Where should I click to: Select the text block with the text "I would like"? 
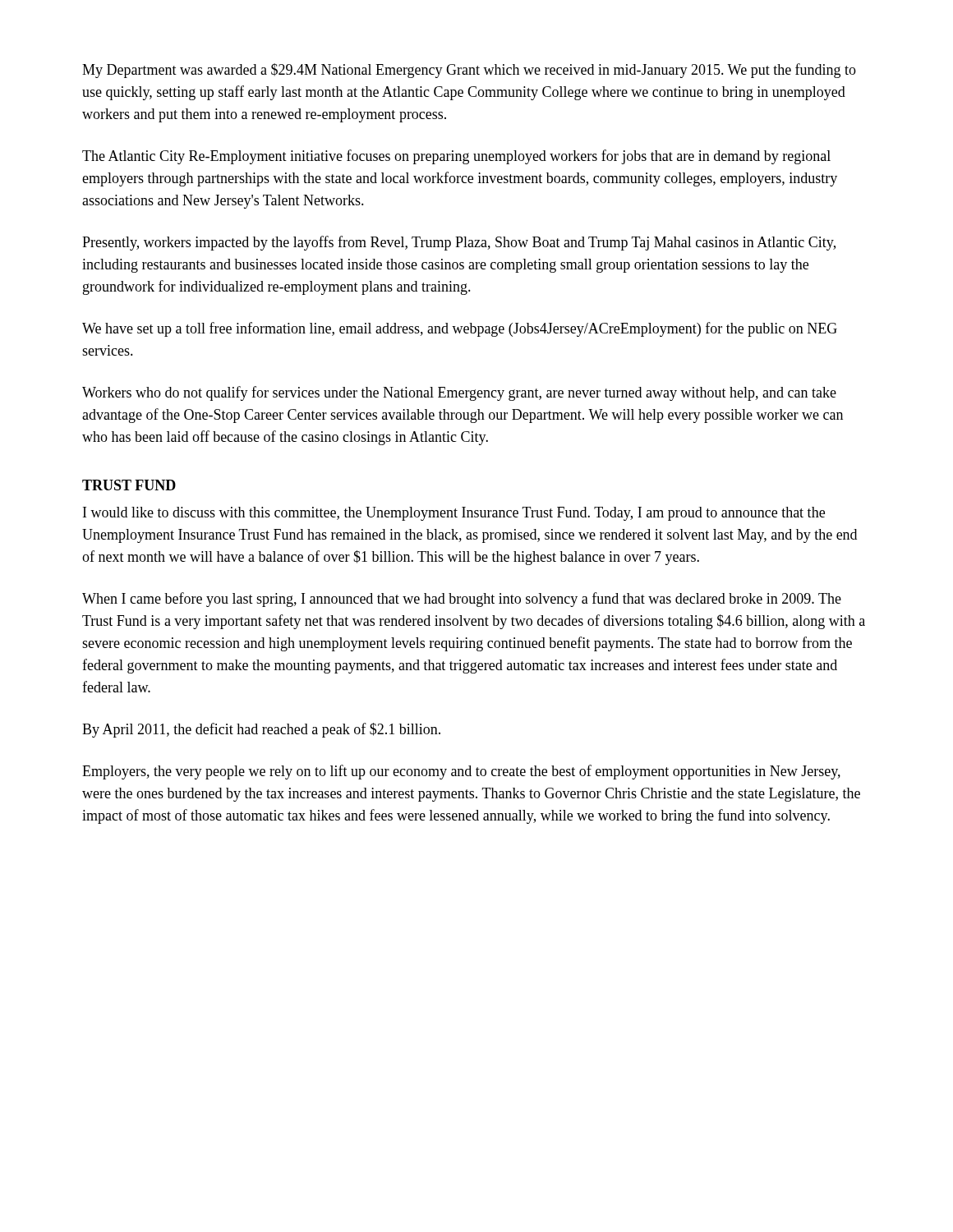(x=470, y=535)
